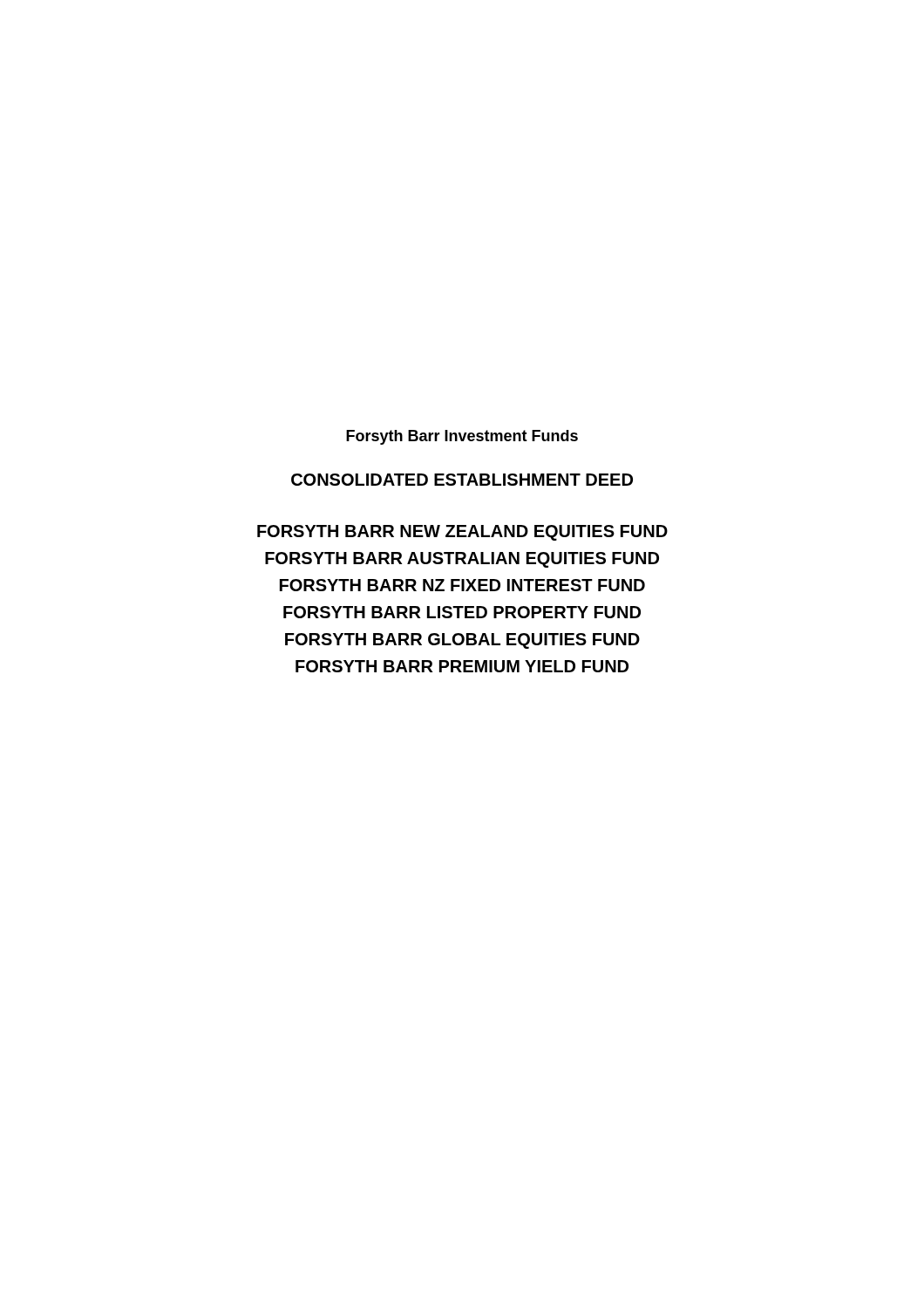Navigate to the text starting "CONSOLIDATED ESTABLISHMENT DEED"
The height and width of the screenshot is (1308, 924).
[x=462, y=480]
